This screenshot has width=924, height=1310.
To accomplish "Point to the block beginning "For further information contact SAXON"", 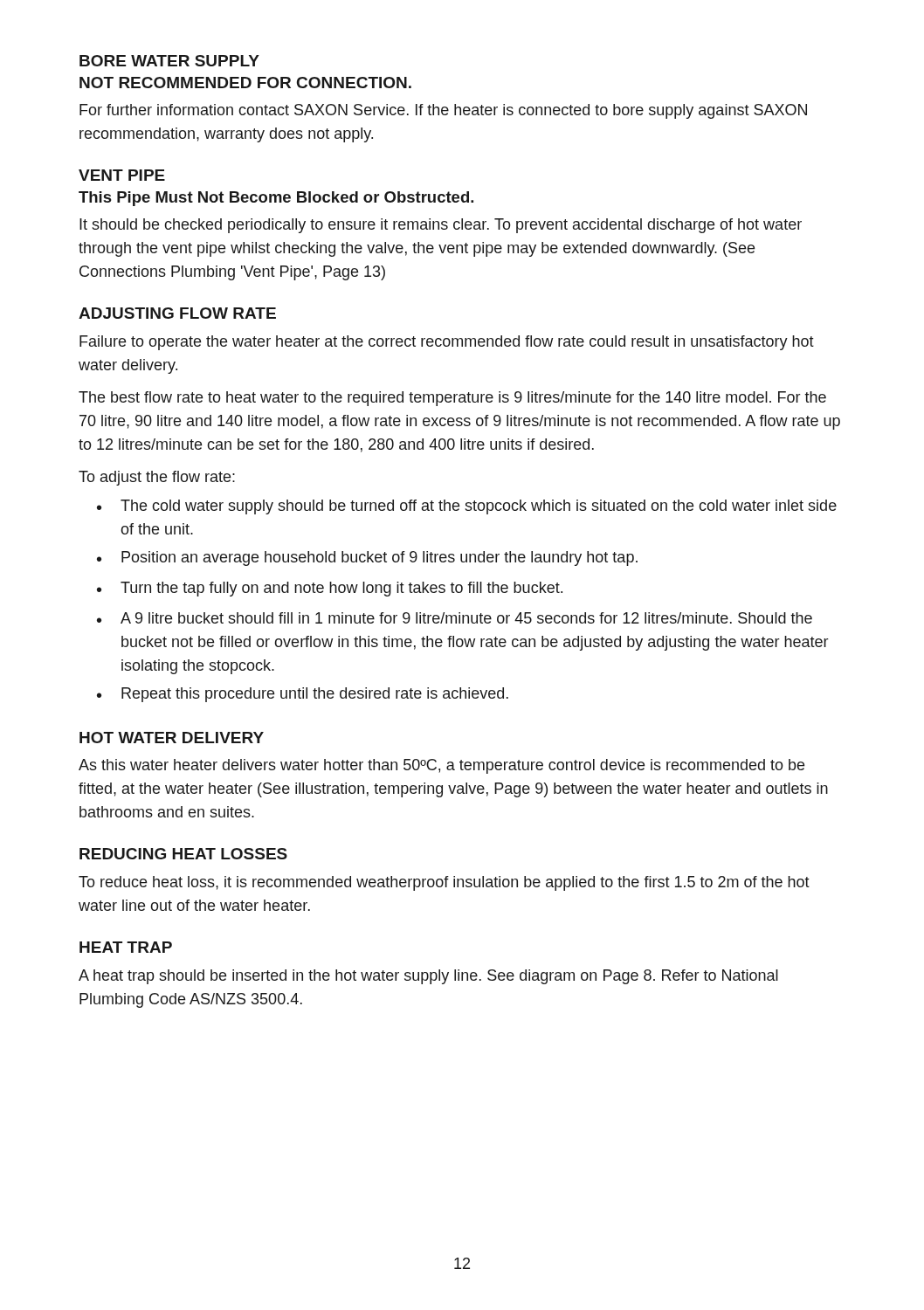I will click(443, 122).
